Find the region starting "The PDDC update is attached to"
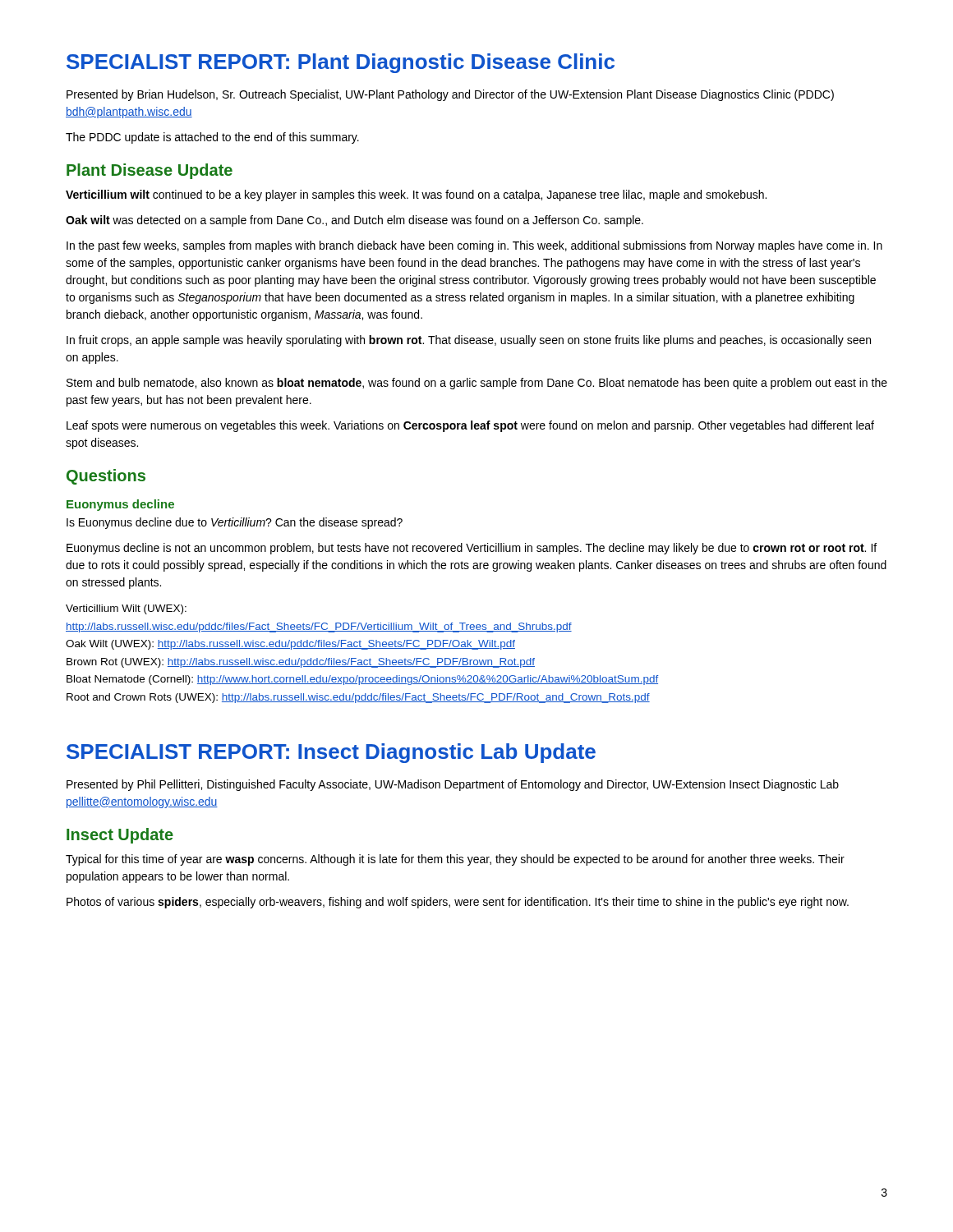The height and width of the screenshot is (1232, 953). coord(212,138)
